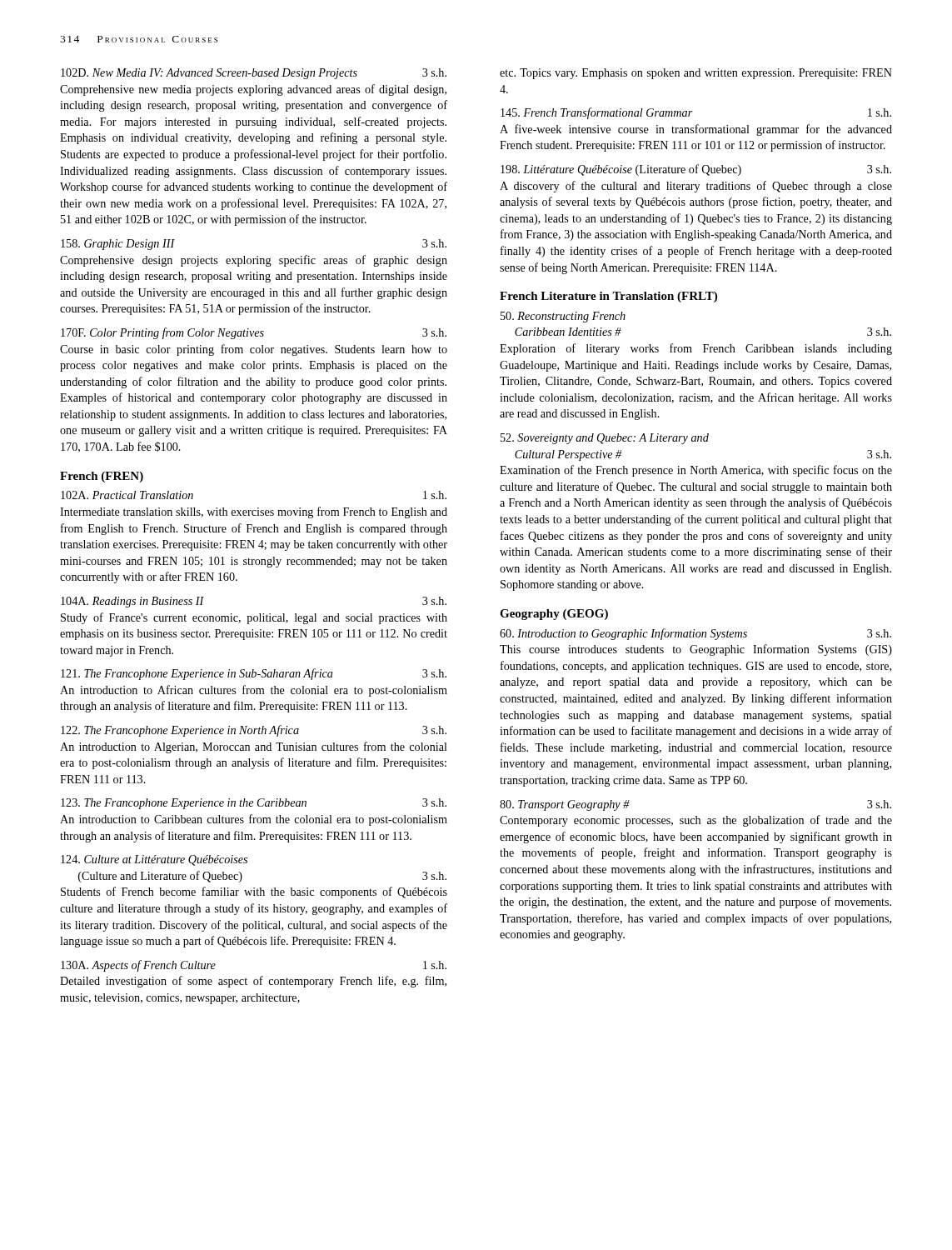This screenshot has width=952, height=1250.
Task: Point to the block starting "121. The Francophone Experience in Sub-Saharan Africa 3"
Action: [254, 691]
